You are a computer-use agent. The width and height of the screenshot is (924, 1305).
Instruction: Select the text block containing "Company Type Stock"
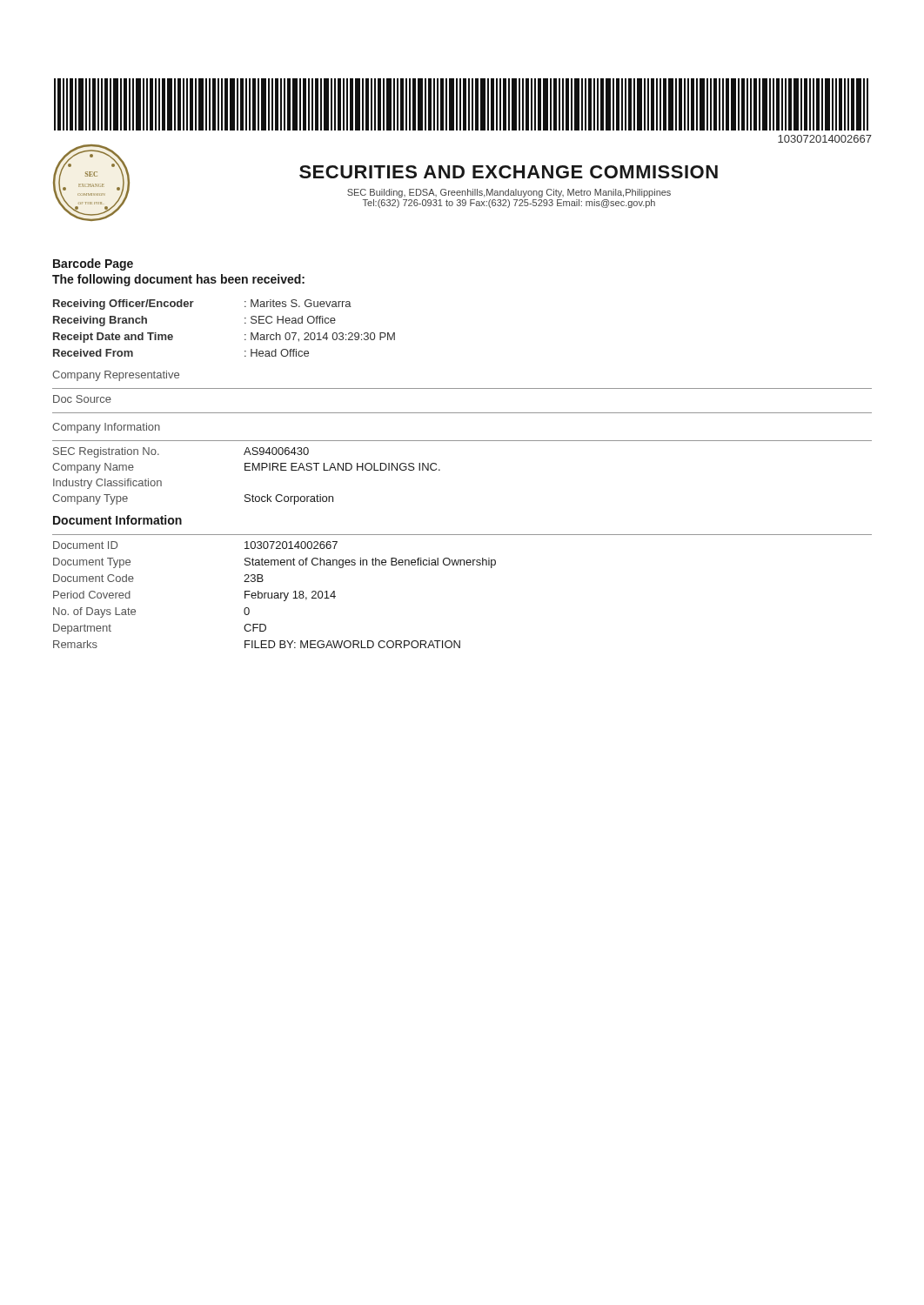click(x=86, y=499)
